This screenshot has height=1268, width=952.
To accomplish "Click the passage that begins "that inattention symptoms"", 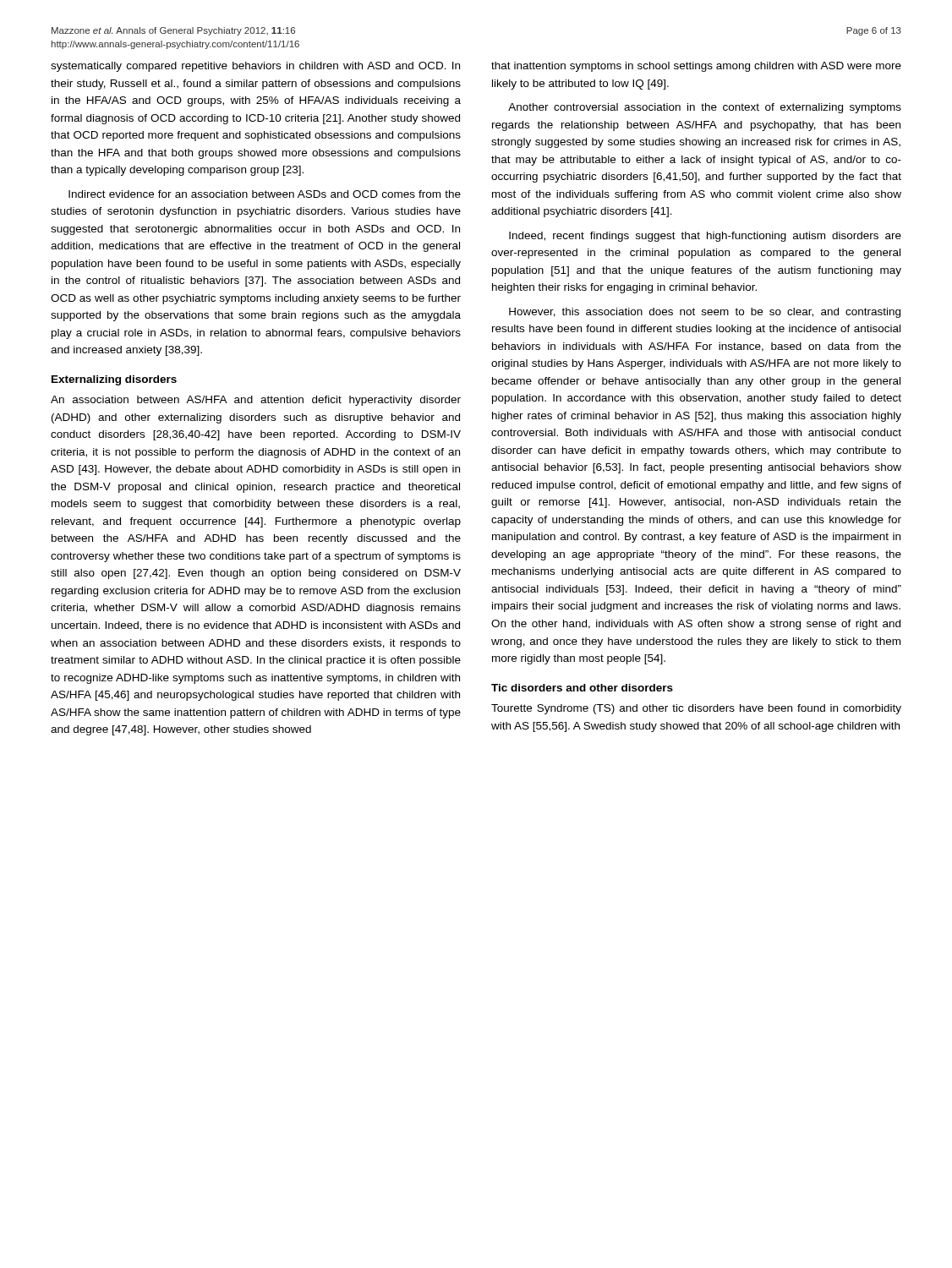I will [696, 75].
